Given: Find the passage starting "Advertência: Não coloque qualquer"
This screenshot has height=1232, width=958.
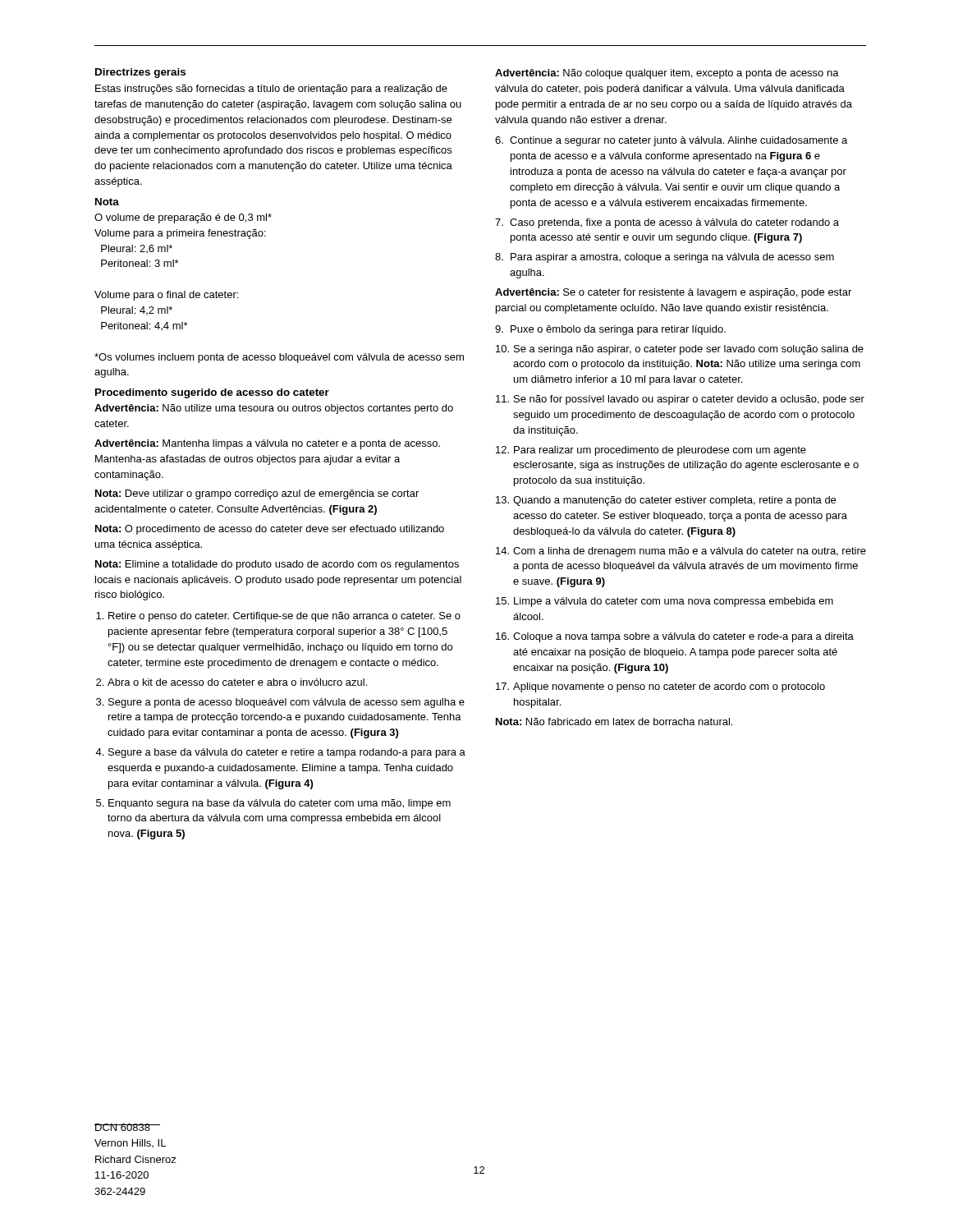Looking at the screenshot, I should tap(674, 96).
